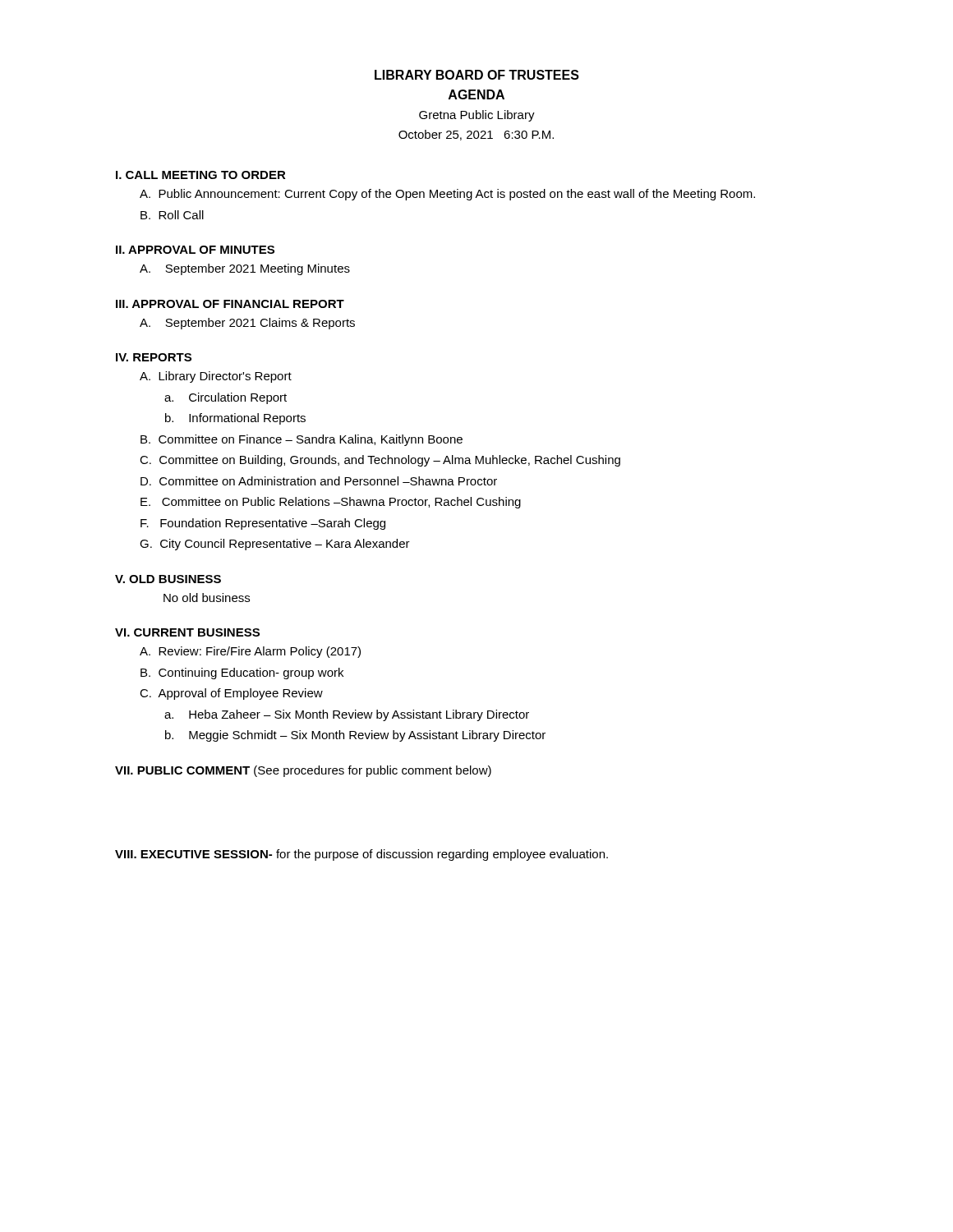This screenshot has width=953, height=1232.
Task: Point to the text starting "B. Roll Call"
Action: pyautogui.click(x=172, y=214)
